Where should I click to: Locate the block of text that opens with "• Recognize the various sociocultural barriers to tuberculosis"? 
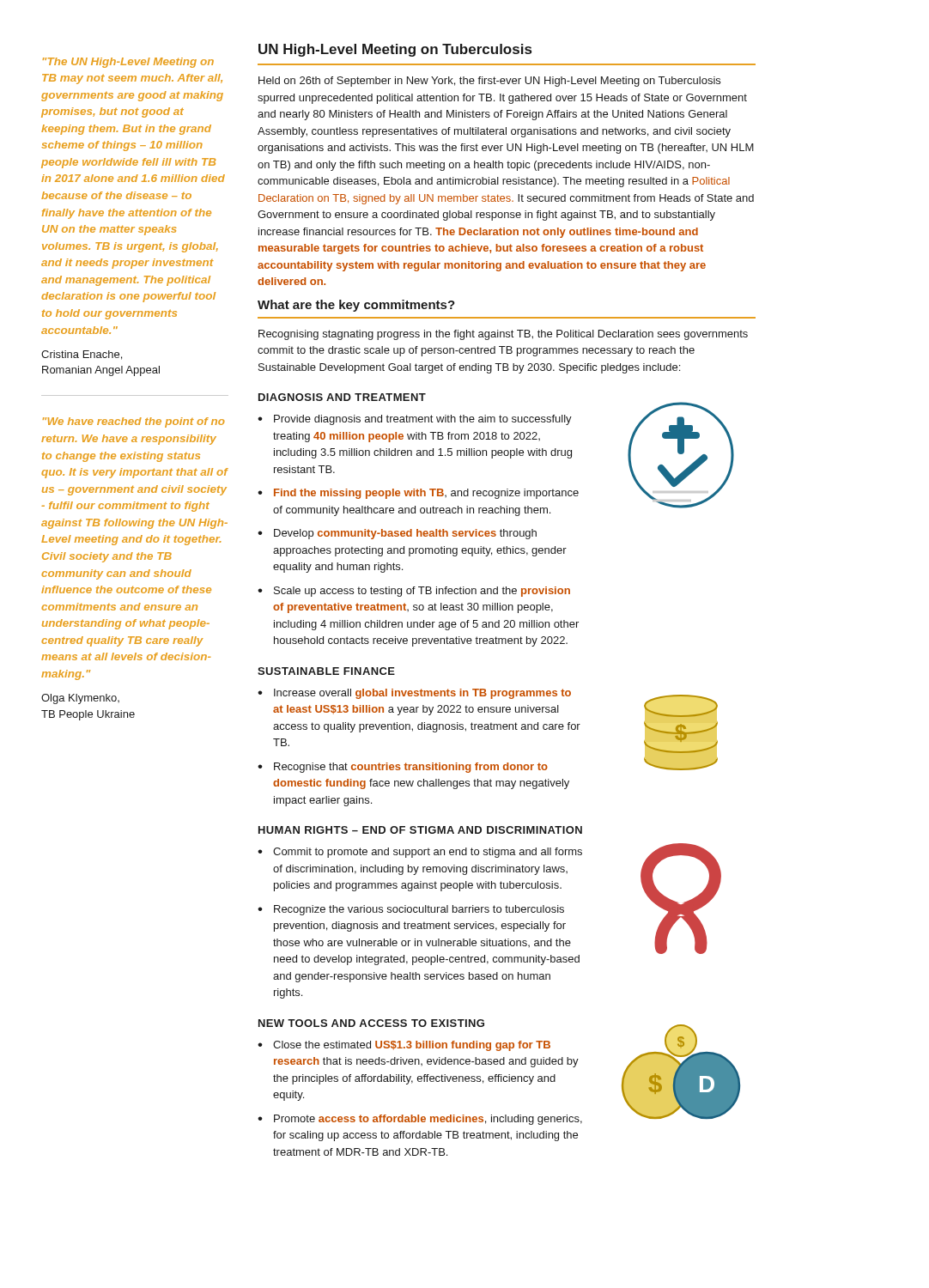(x=421, y=951)
